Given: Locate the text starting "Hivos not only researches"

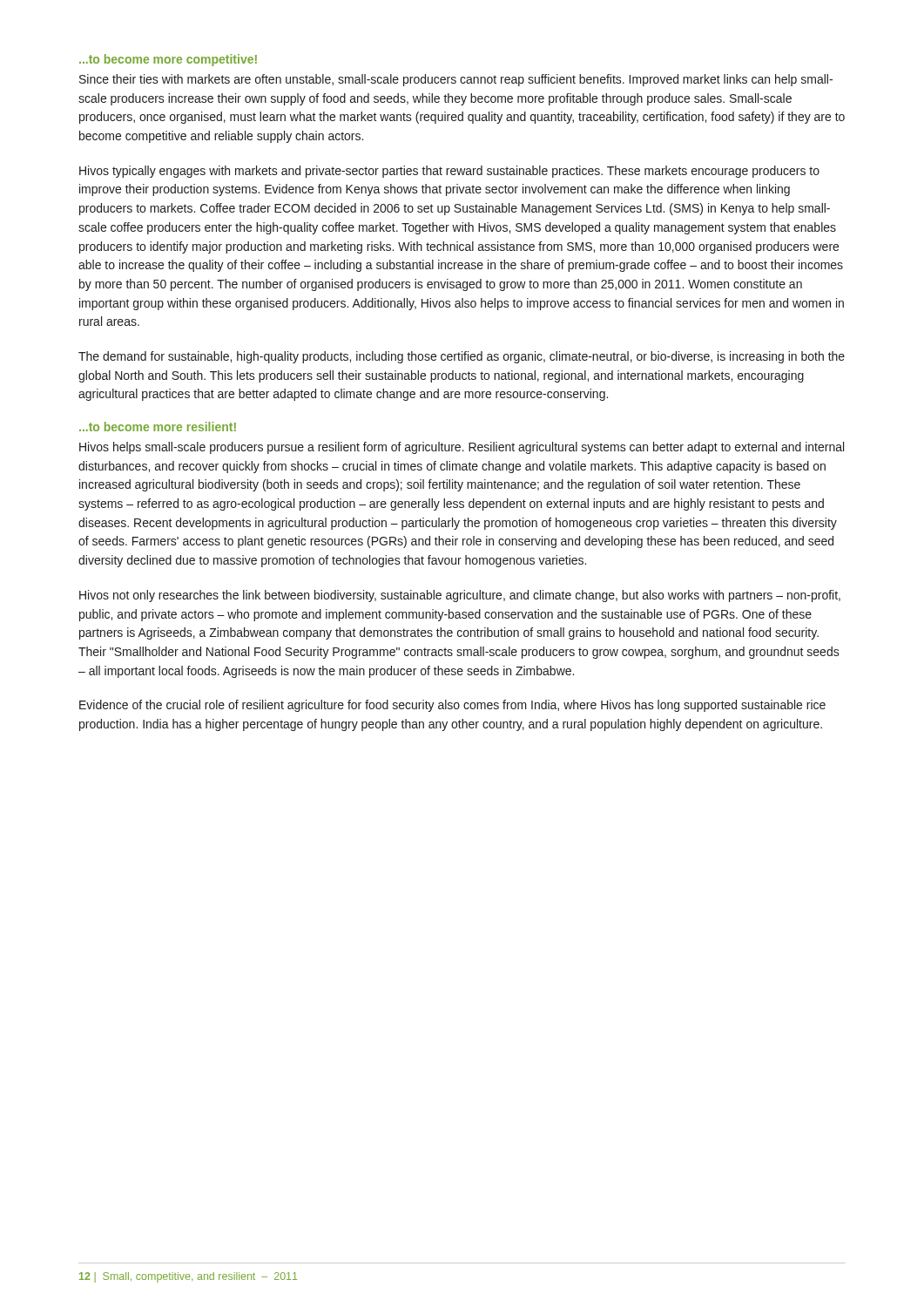Looking at the screenshot, I should pyautogui.click(x=460, y=633).
